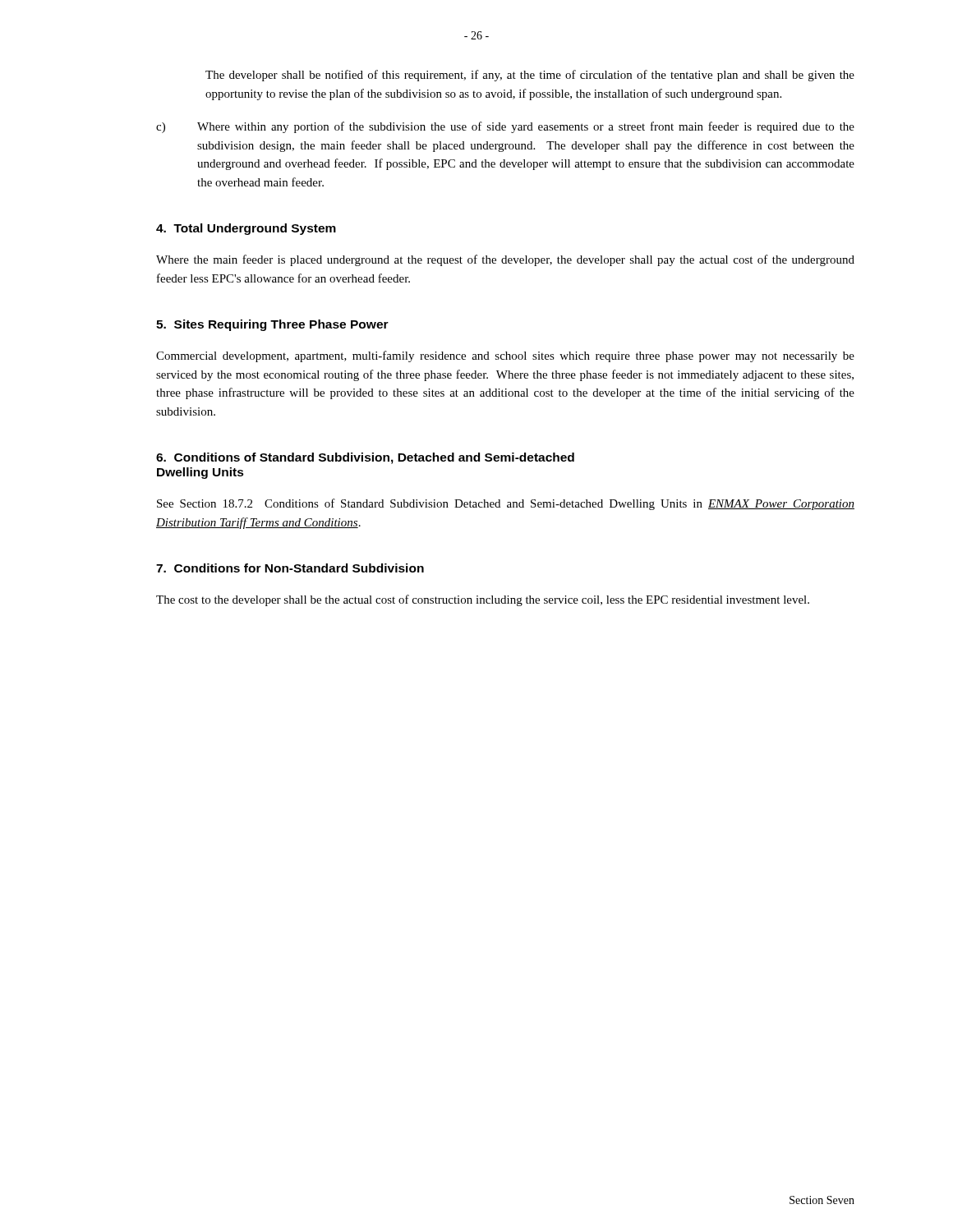The height and width of the screenshot is (1232, 953).
Task: Where does it say "7. Conditions for Non-Standard Subdivision"?
Action: point(290,568)
